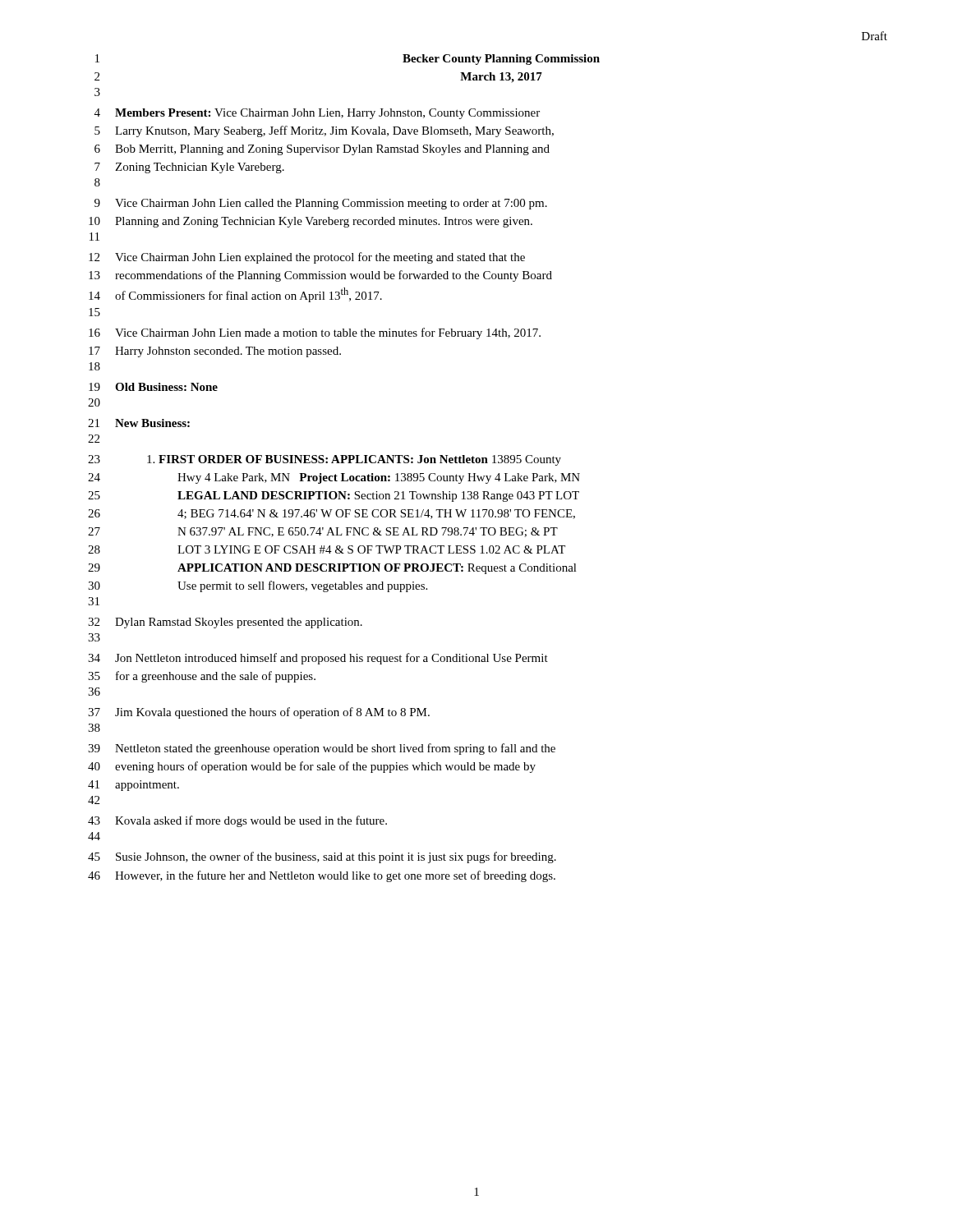Viewport: 953px width, 1232px height.
Task: Click the passage that begins "12 Vice Chairman"
Action: tap(476, 286)
